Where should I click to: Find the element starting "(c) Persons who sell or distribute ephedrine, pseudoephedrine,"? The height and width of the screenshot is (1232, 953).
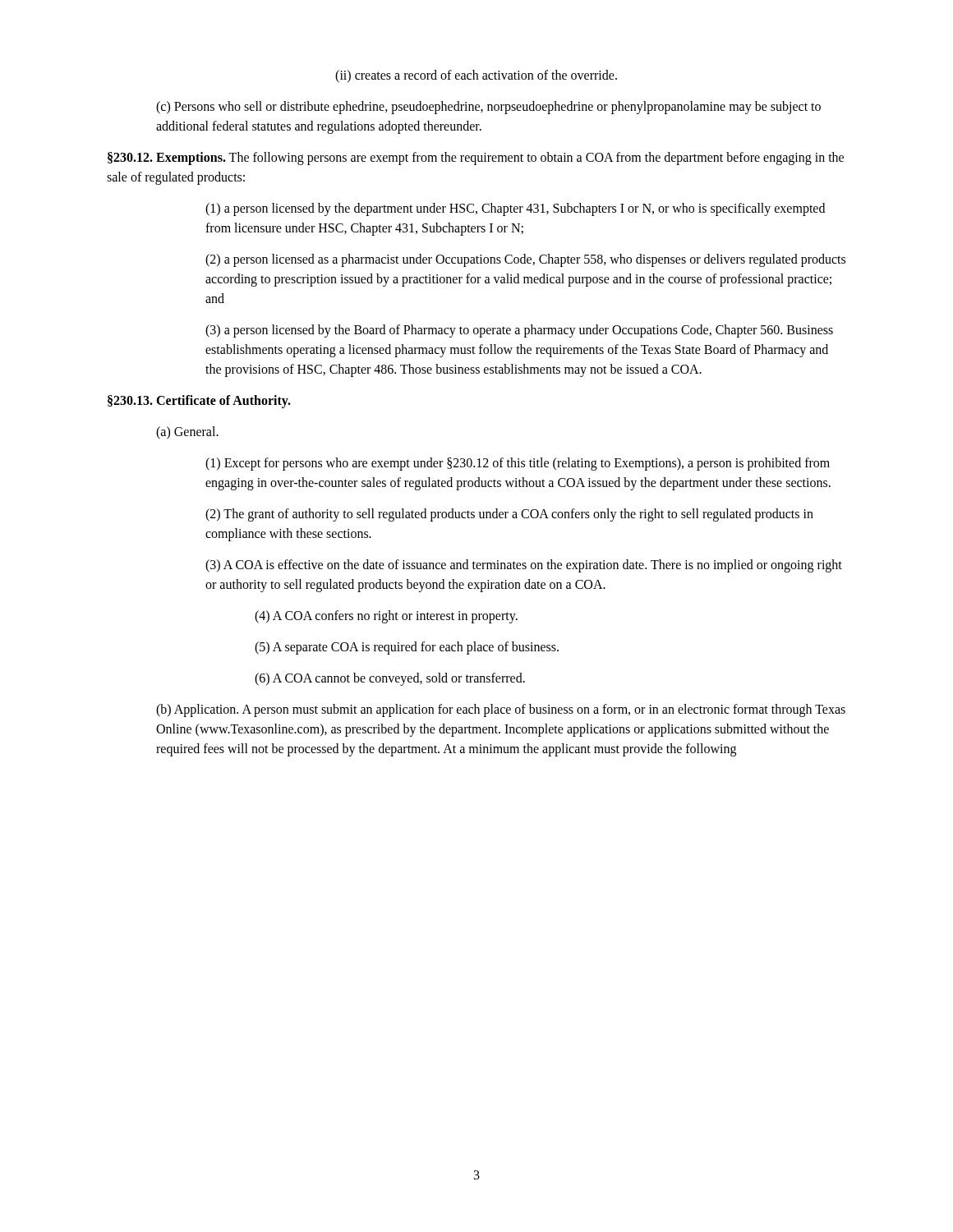[x=501, y=117]
